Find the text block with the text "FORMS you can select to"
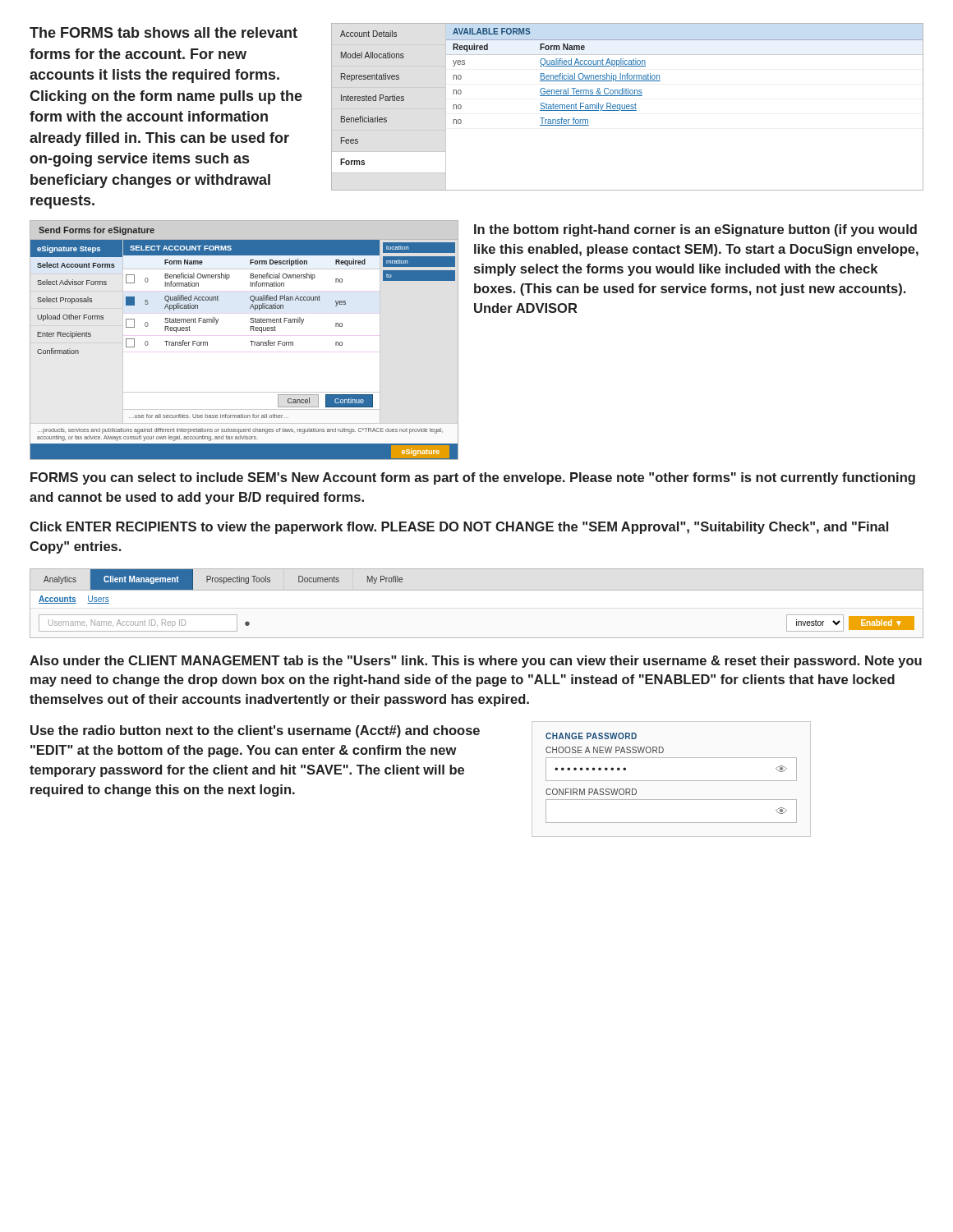 tap(473, 487)
